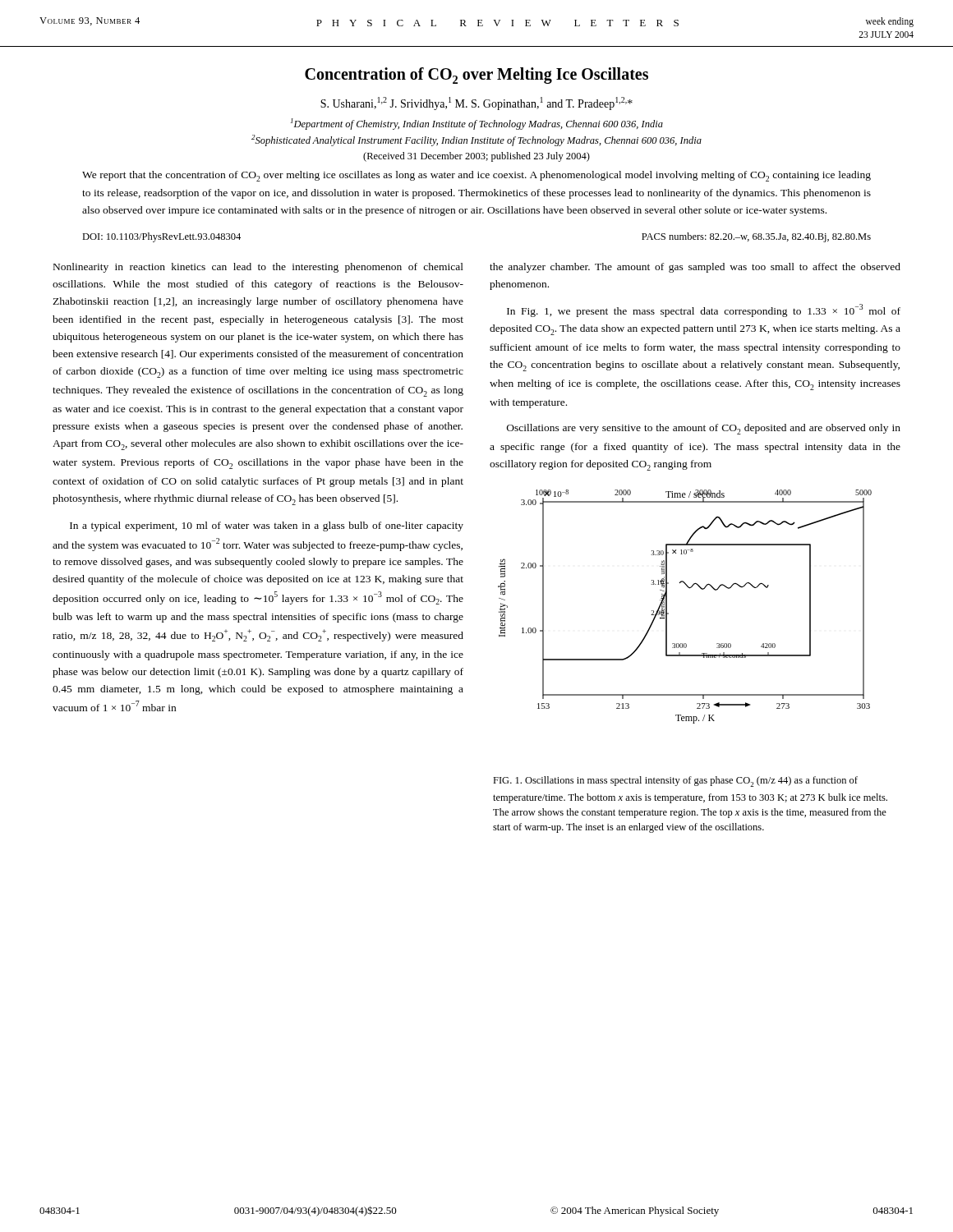Find the text block with the text "S. Usharani,1,2 J. Srividhya,1 M. S. Gopinathan,1"

pyautogui.click(x=476, y=103)
